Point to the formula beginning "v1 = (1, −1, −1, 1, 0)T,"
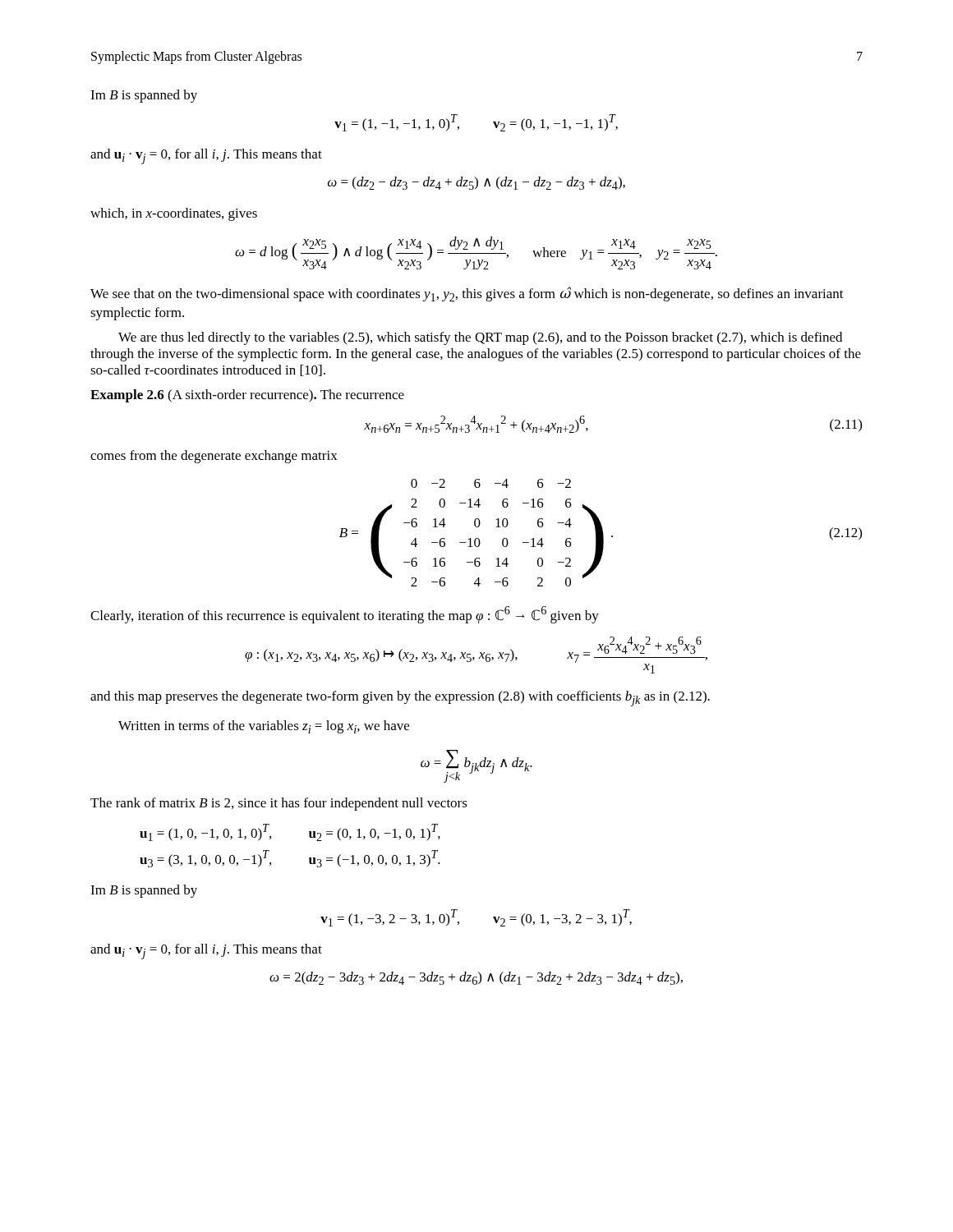The height and width of the screenshot is (1232, 953). (392, 123)
